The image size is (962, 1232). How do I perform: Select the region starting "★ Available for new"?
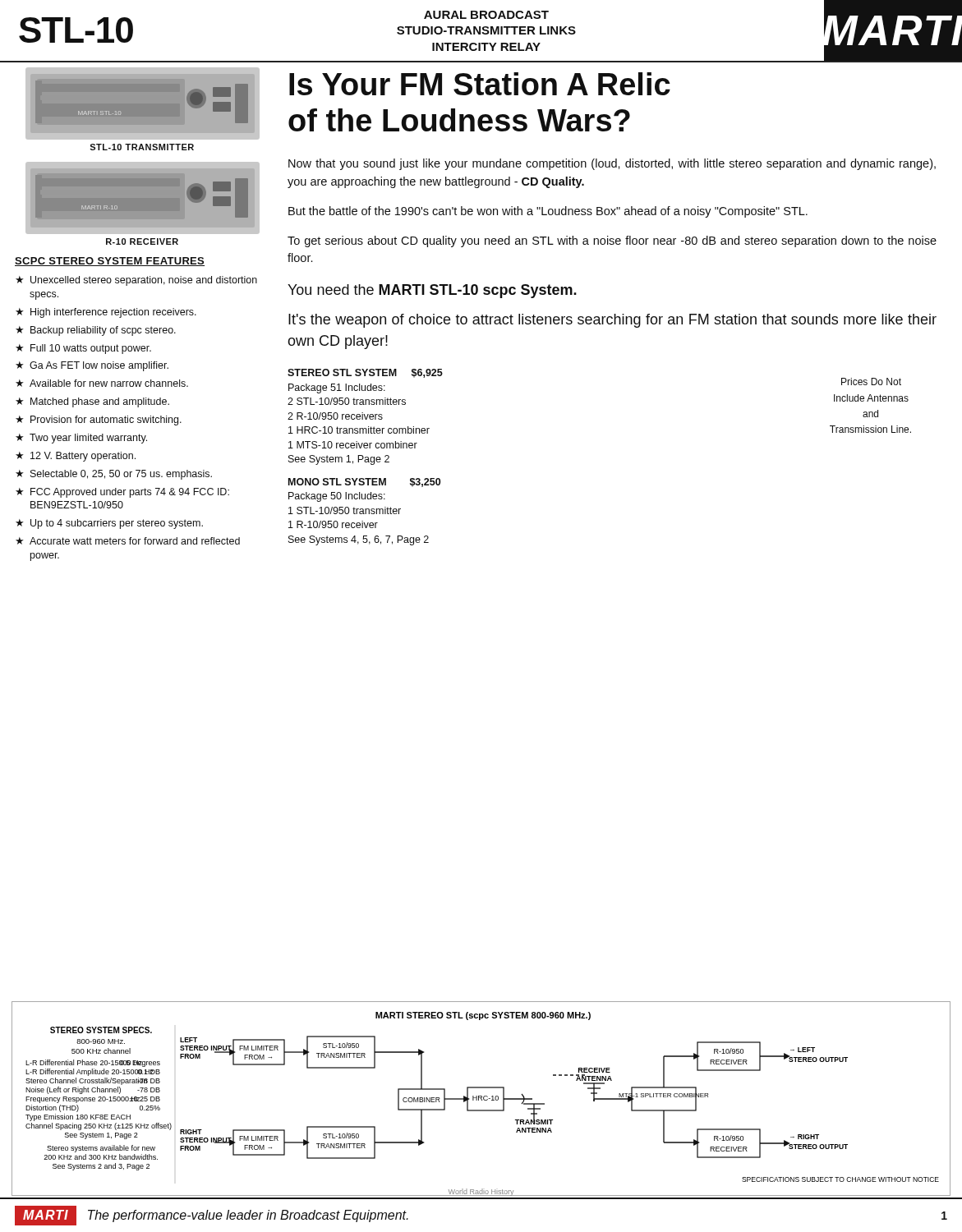click(102, 384)
